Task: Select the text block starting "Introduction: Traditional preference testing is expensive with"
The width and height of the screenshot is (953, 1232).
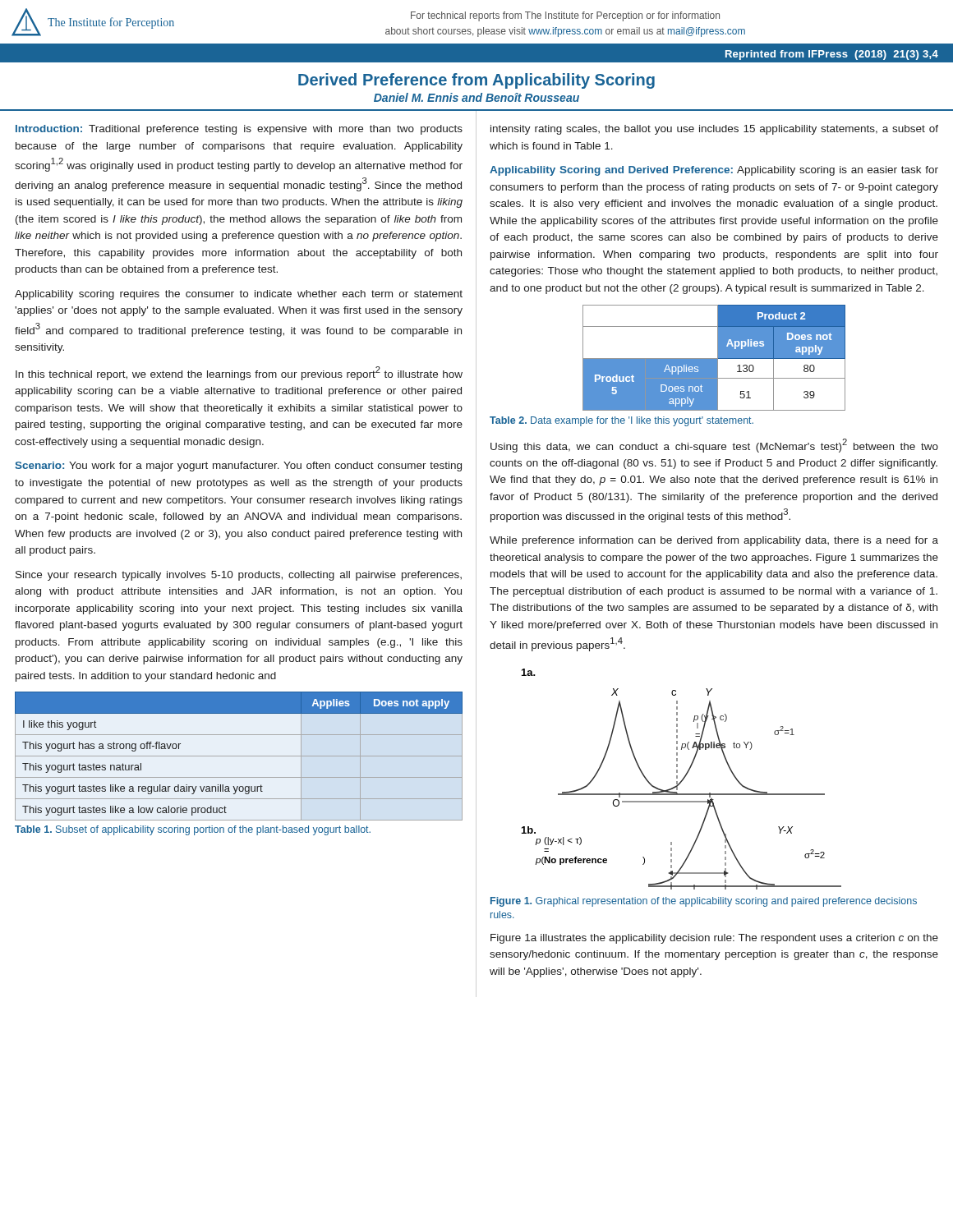Action: tap(239, 200)
